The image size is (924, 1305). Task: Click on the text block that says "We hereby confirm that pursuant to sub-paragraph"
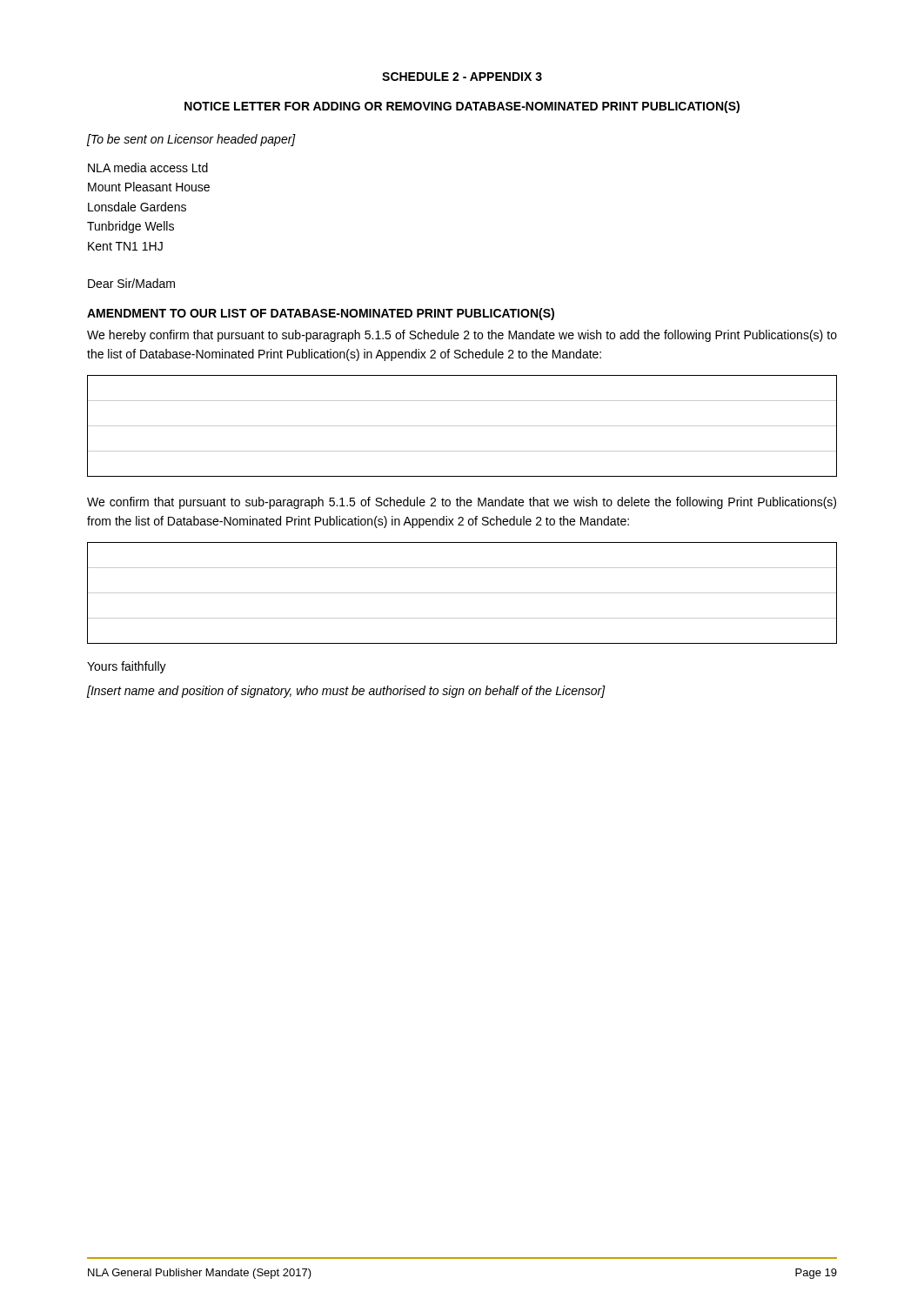pos(462,345)
